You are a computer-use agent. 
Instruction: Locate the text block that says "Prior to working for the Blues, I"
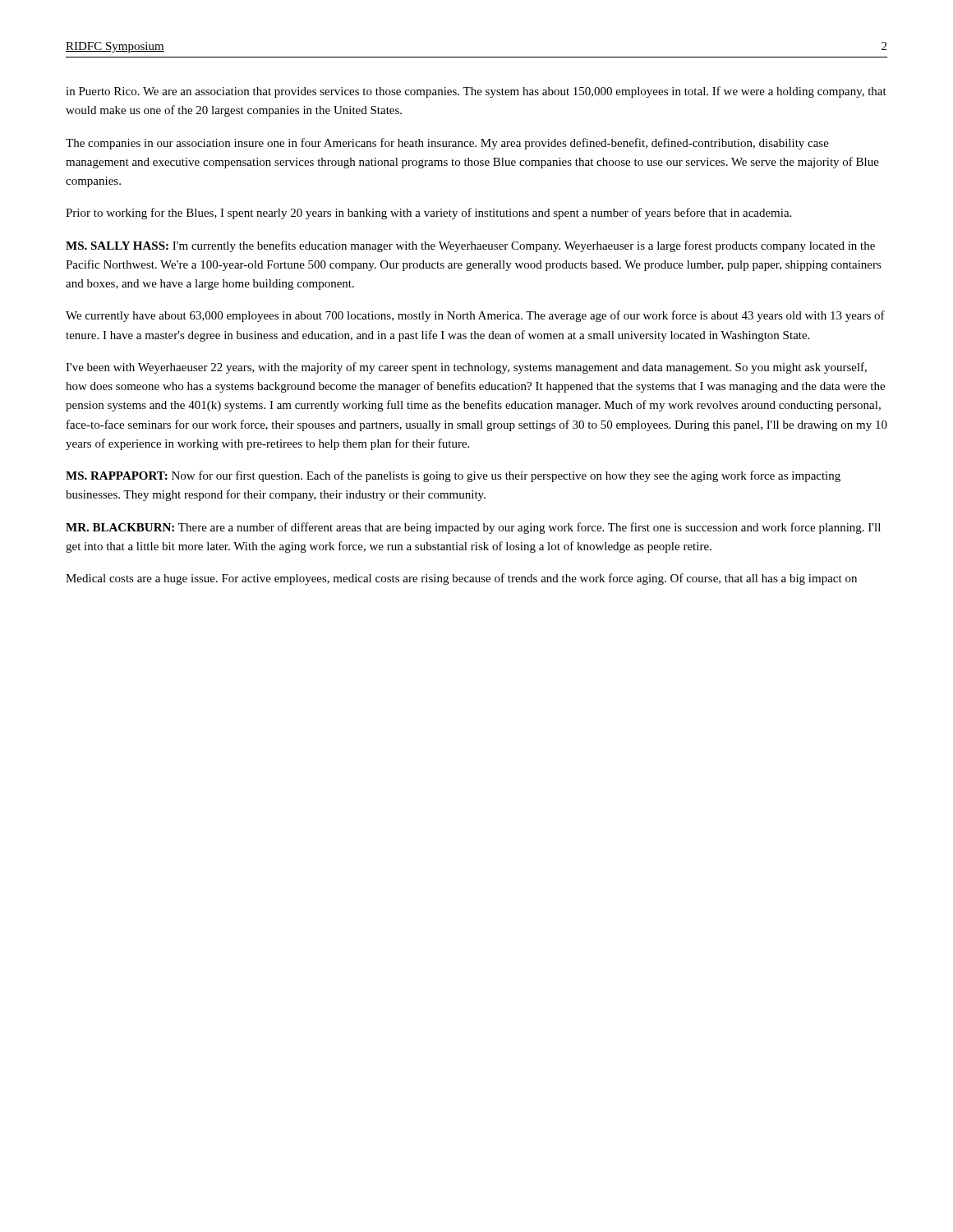click(x=429, y=213)
